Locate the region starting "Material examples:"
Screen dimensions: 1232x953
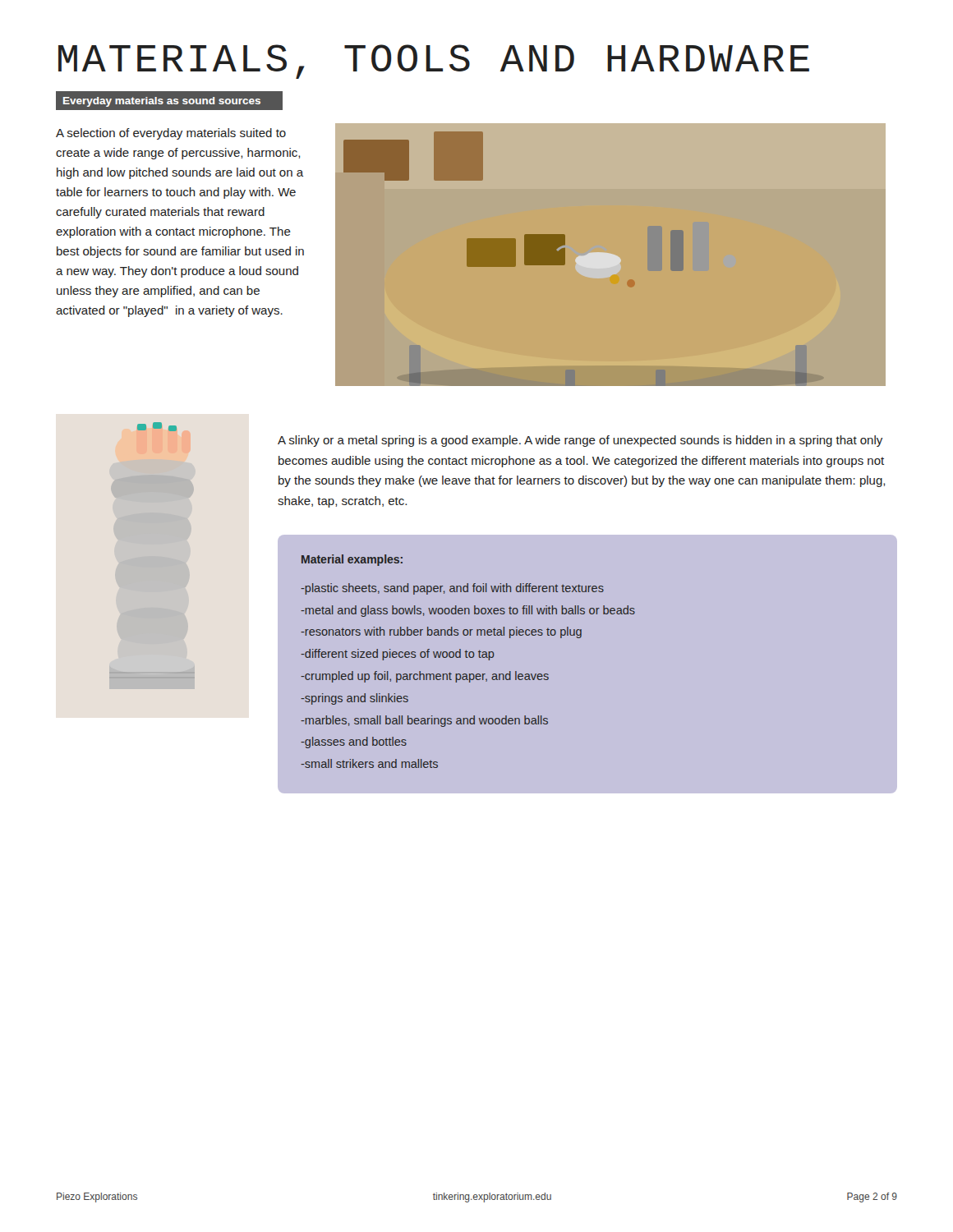click(x=352, y=559)
